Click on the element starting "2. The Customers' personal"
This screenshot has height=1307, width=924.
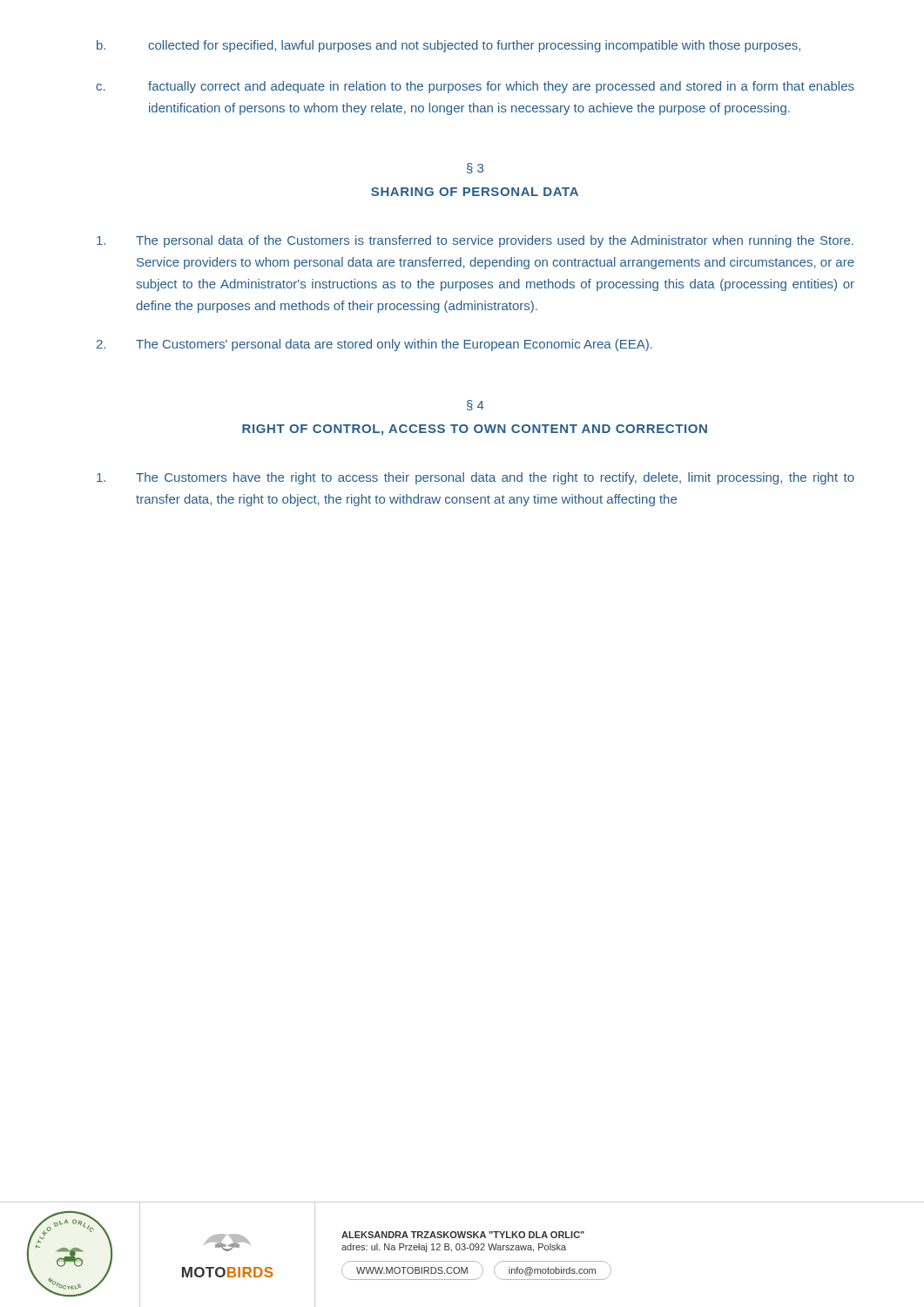tap(475, 345)
